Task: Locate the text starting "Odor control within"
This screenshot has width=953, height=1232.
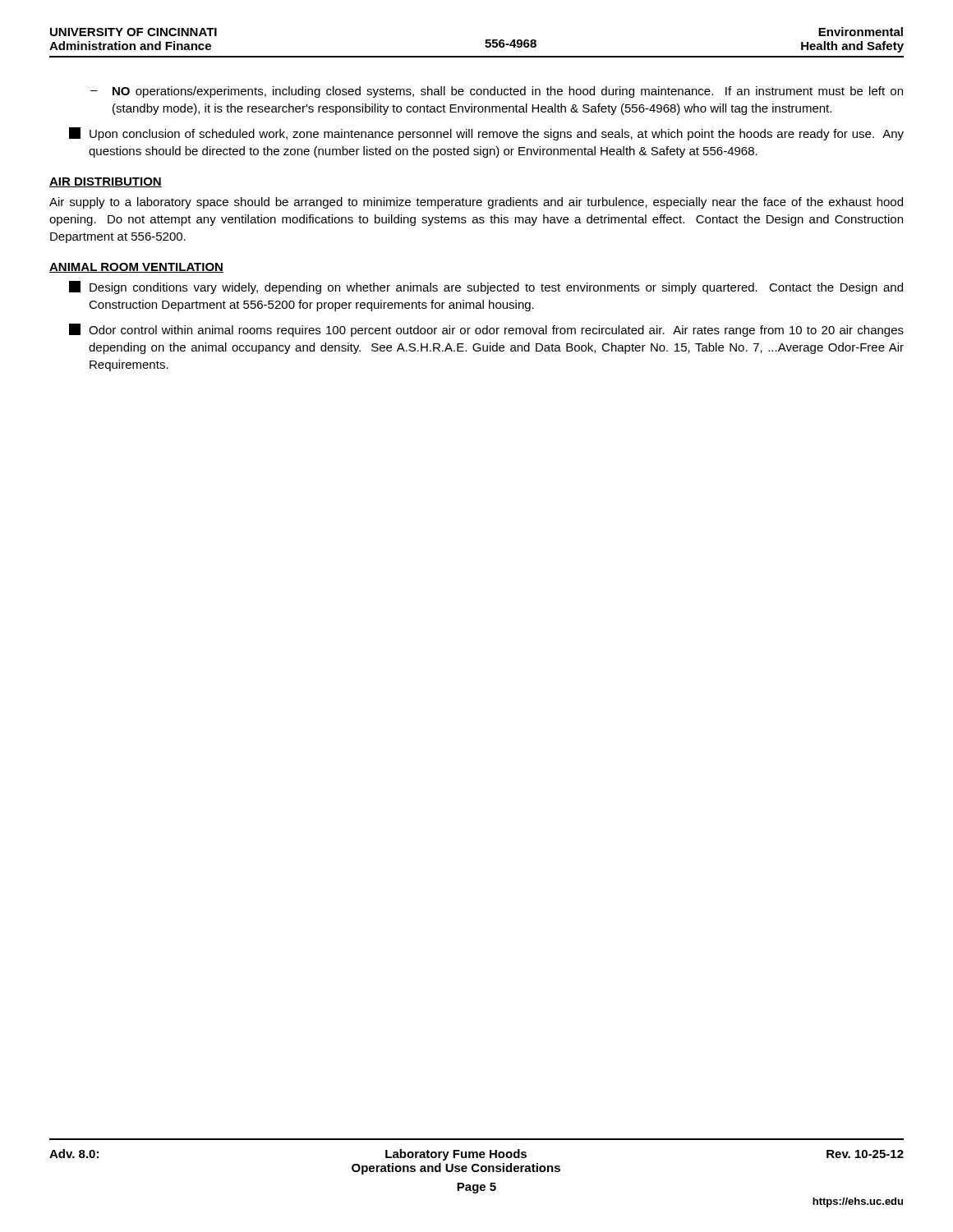Action: pos(486,347)
